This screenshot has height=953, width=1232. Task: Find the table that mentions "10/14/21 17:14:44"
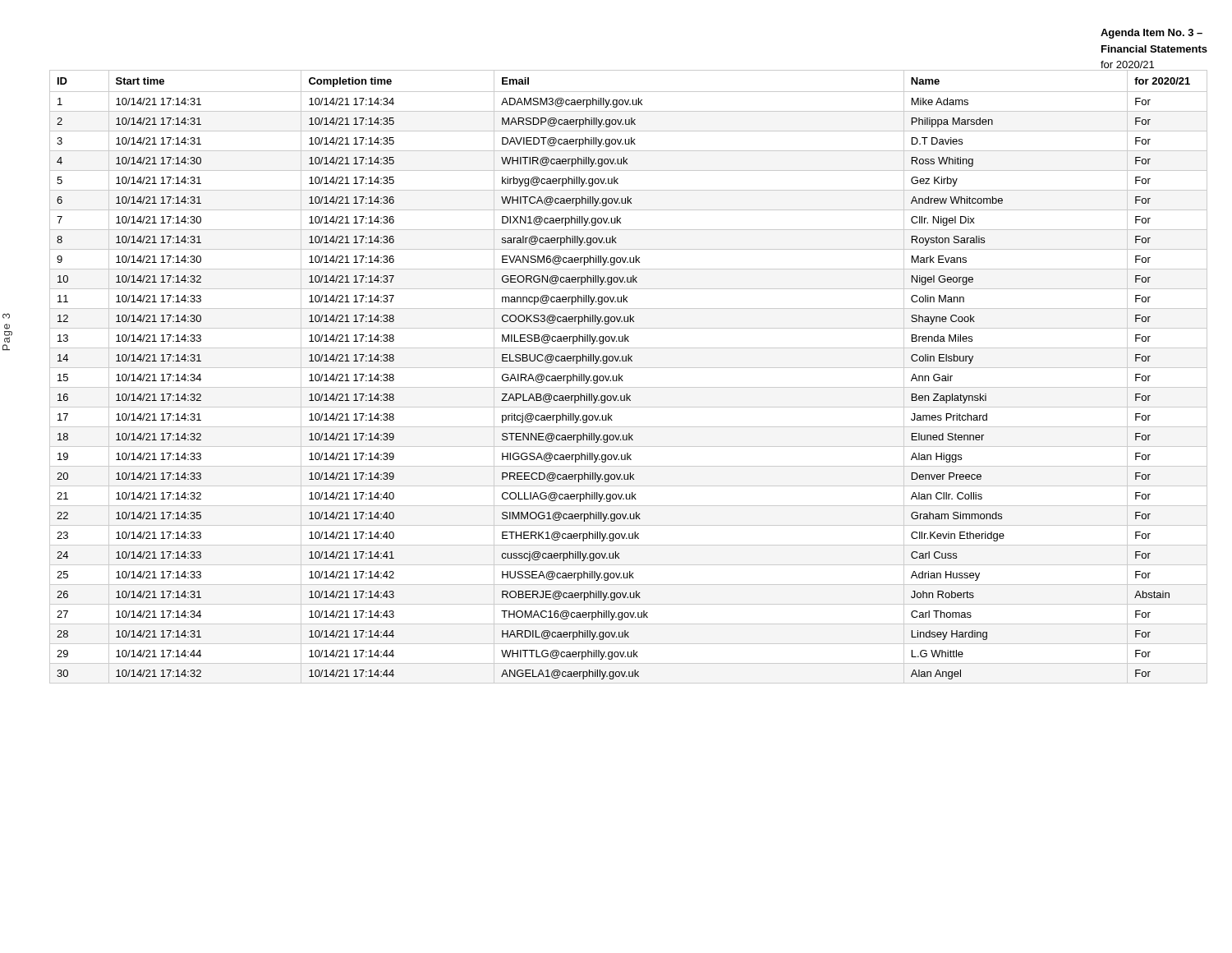(628, 377)
